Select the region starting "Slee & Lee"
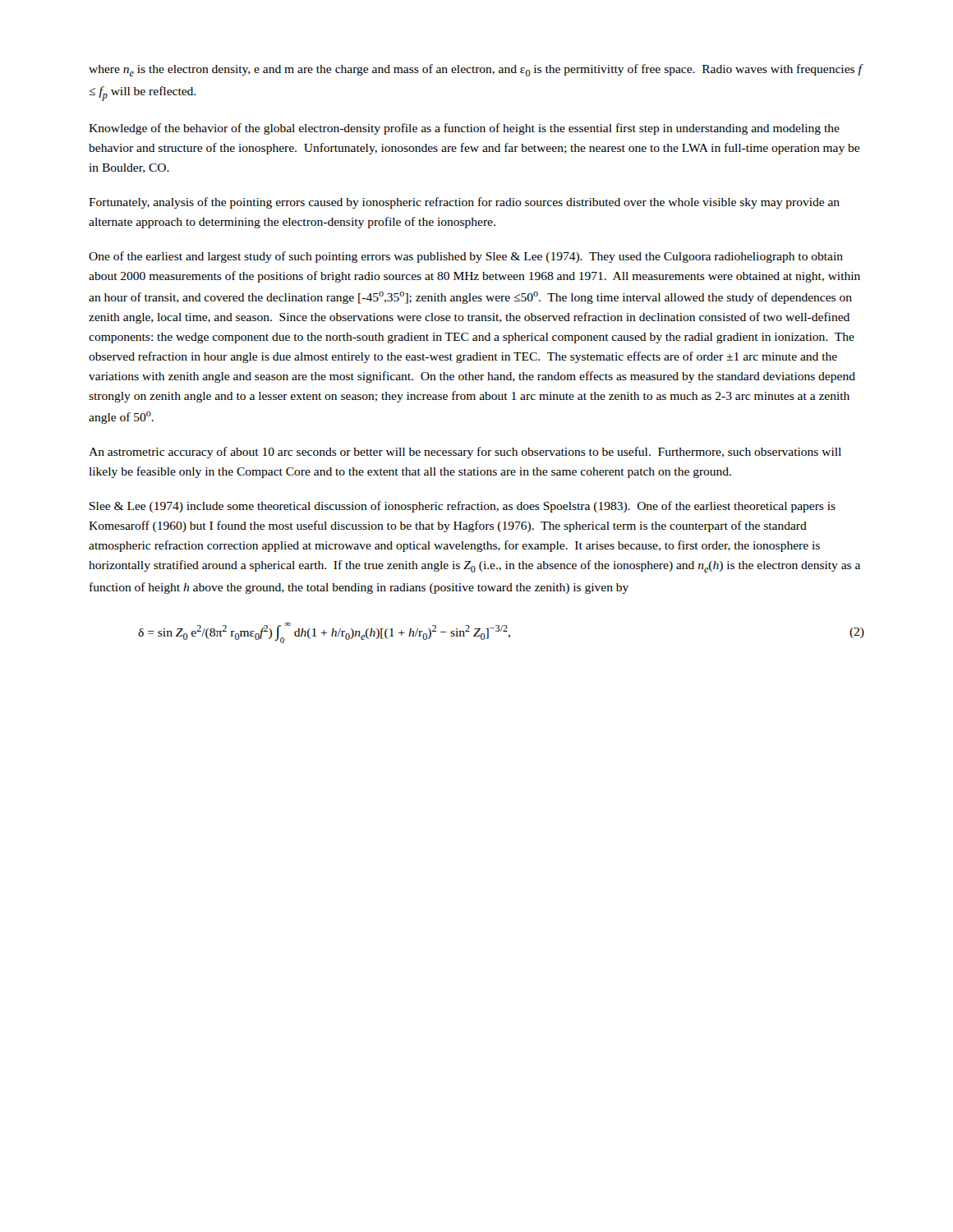This screenshot has height=1232, width=953. point(475,546)
